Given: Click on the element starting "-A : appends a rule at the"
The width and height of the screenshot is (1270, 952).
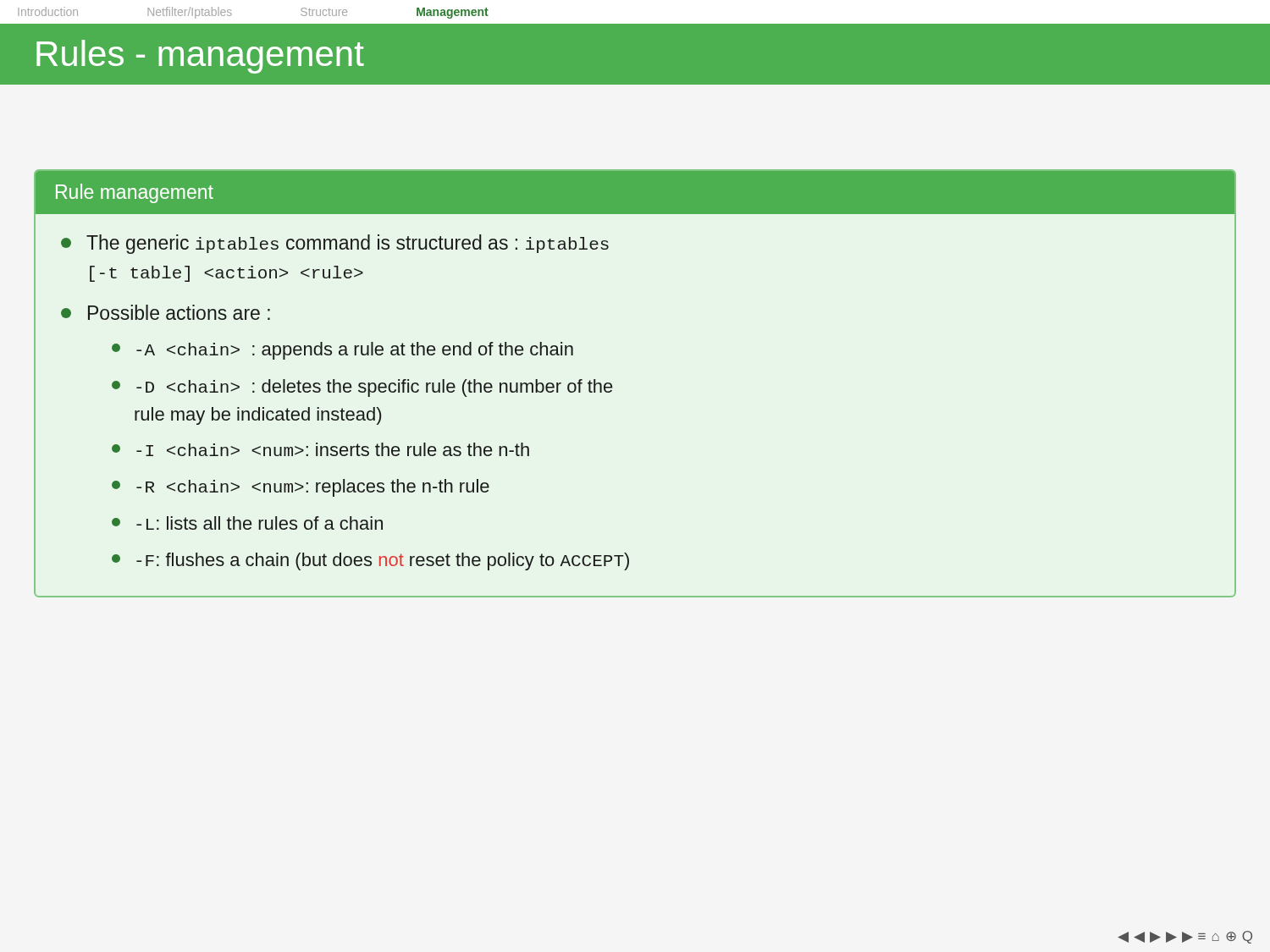Looking at the screenshot, I should (343, 350).
